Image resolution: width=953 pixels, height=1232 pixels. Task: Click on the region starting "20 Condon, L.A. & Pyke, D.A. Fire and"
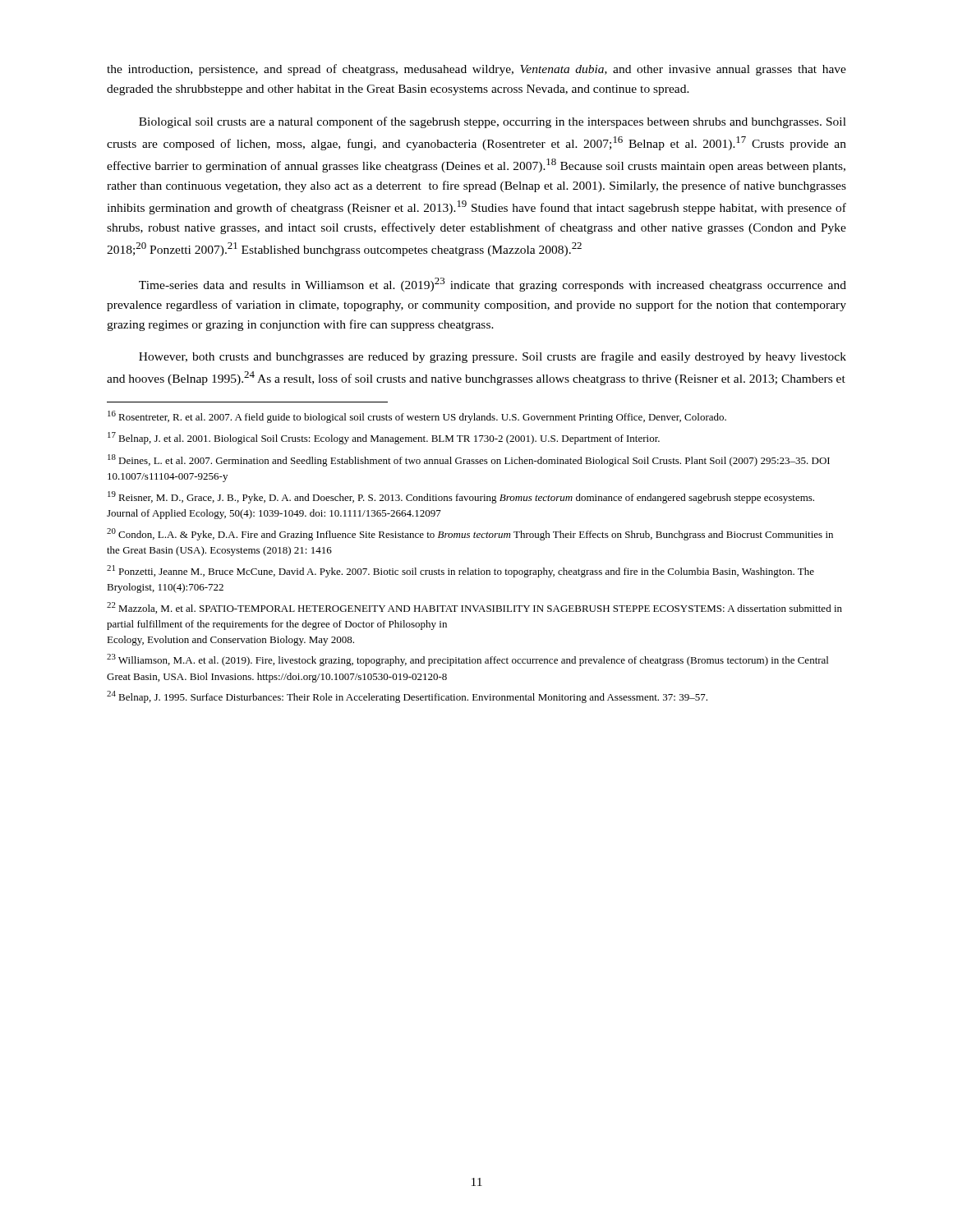pyautogui.click(x=470, y=541)
